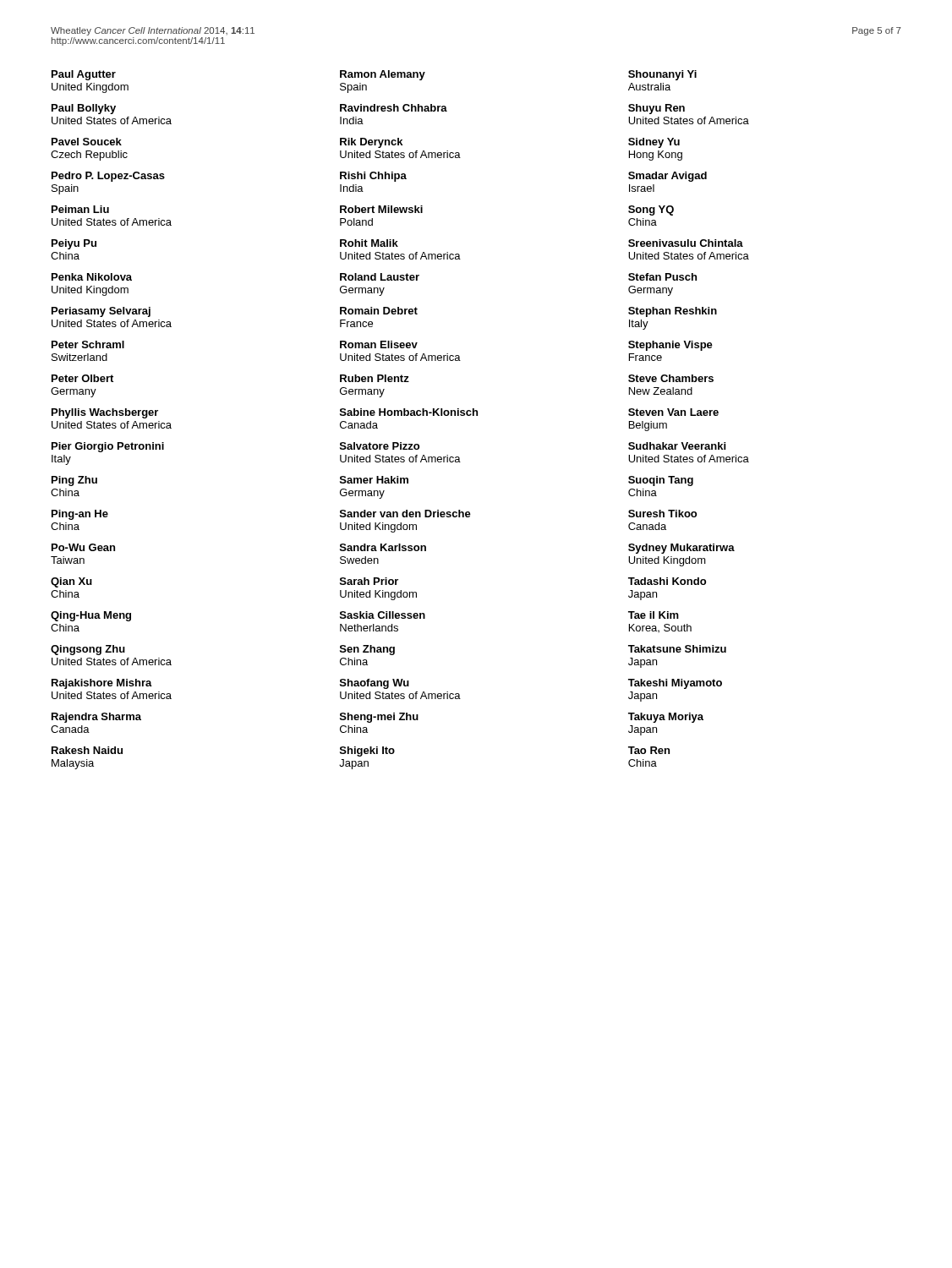Select the passage starting "Pier Giorgio Petronini"
This screenshot has width=952, height=1268.
(x=108, y=447)
